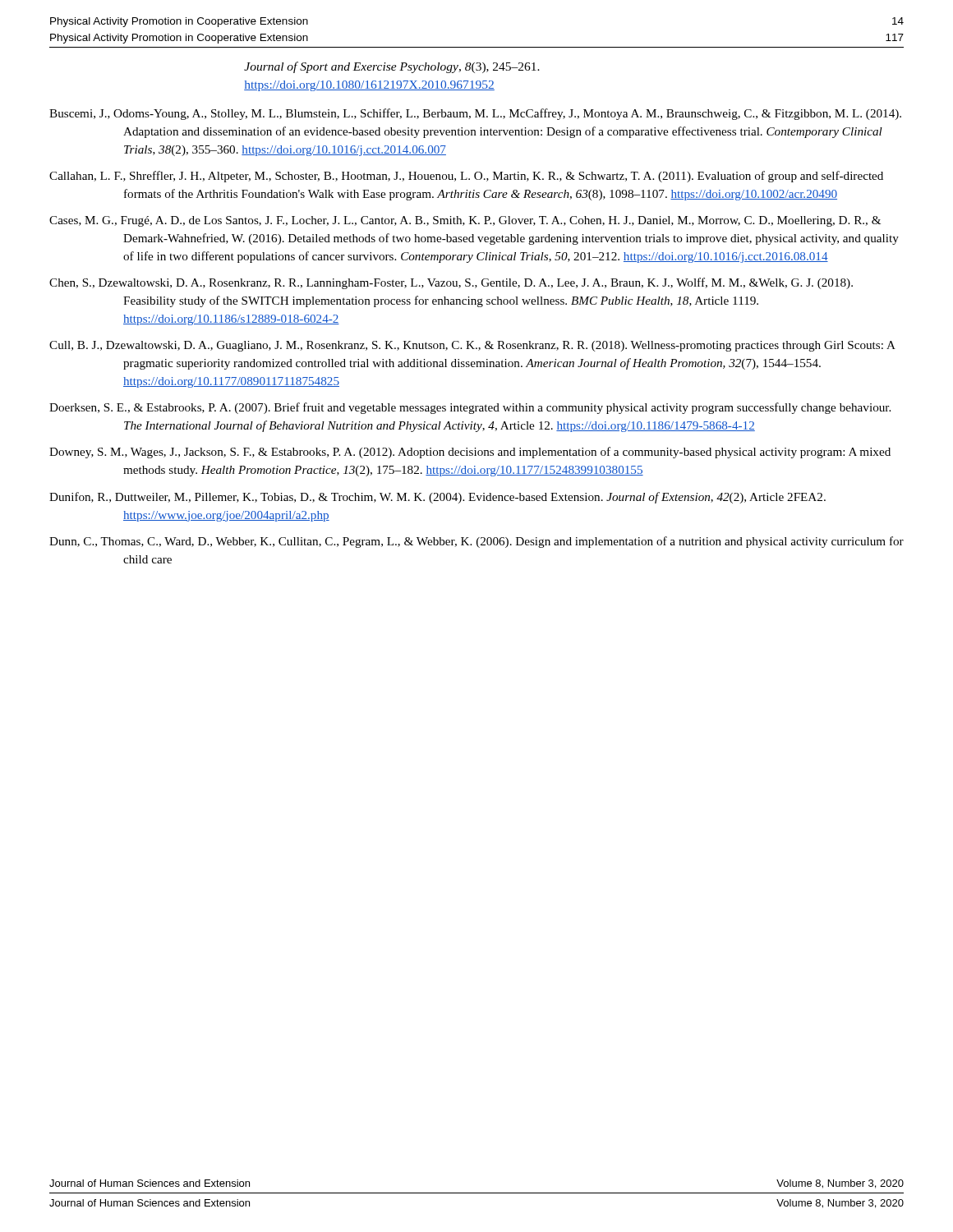Screen dimensions: 1232x953
Task: Select the text block starting "Dunifon, R., Duttweiler, M., Pillemer, K.,"
Action: tap(438, 505)
